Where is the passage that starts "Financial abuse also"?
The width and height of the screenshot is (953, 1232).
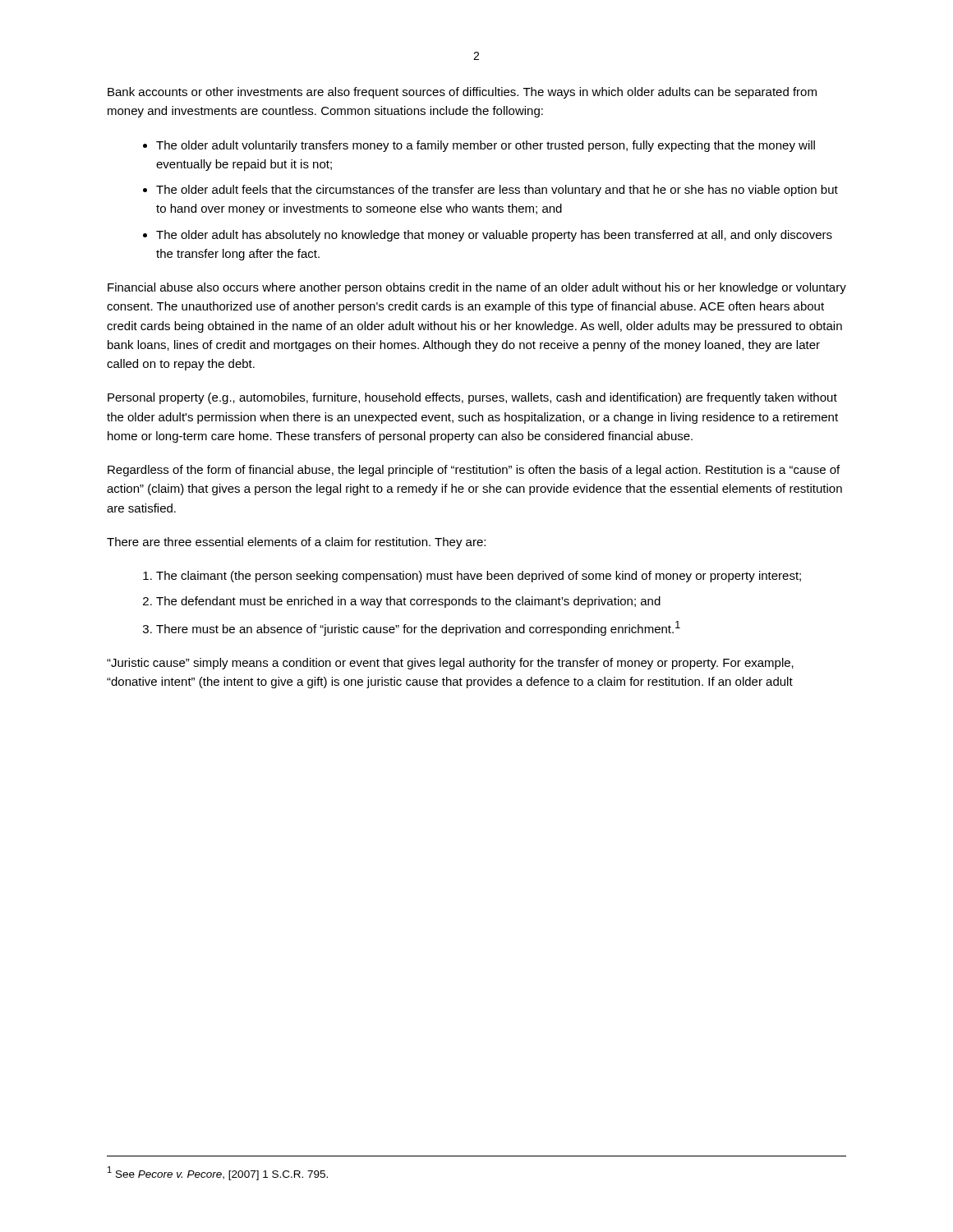(x=476, y=325)
